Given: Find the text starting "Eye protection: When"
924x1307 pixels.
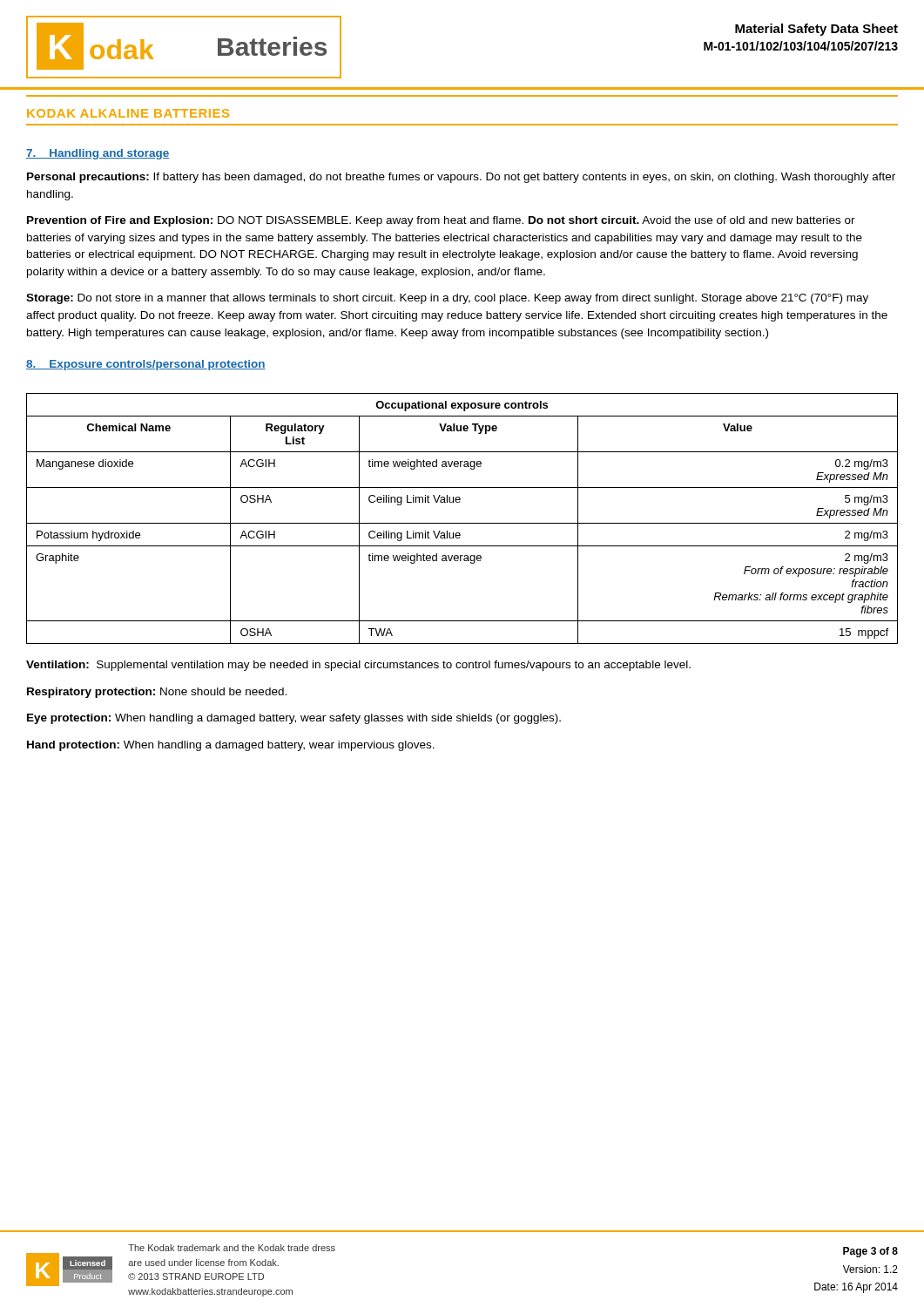Looking at the screenshot, I should pyautogui.click(x=294, y=718).
